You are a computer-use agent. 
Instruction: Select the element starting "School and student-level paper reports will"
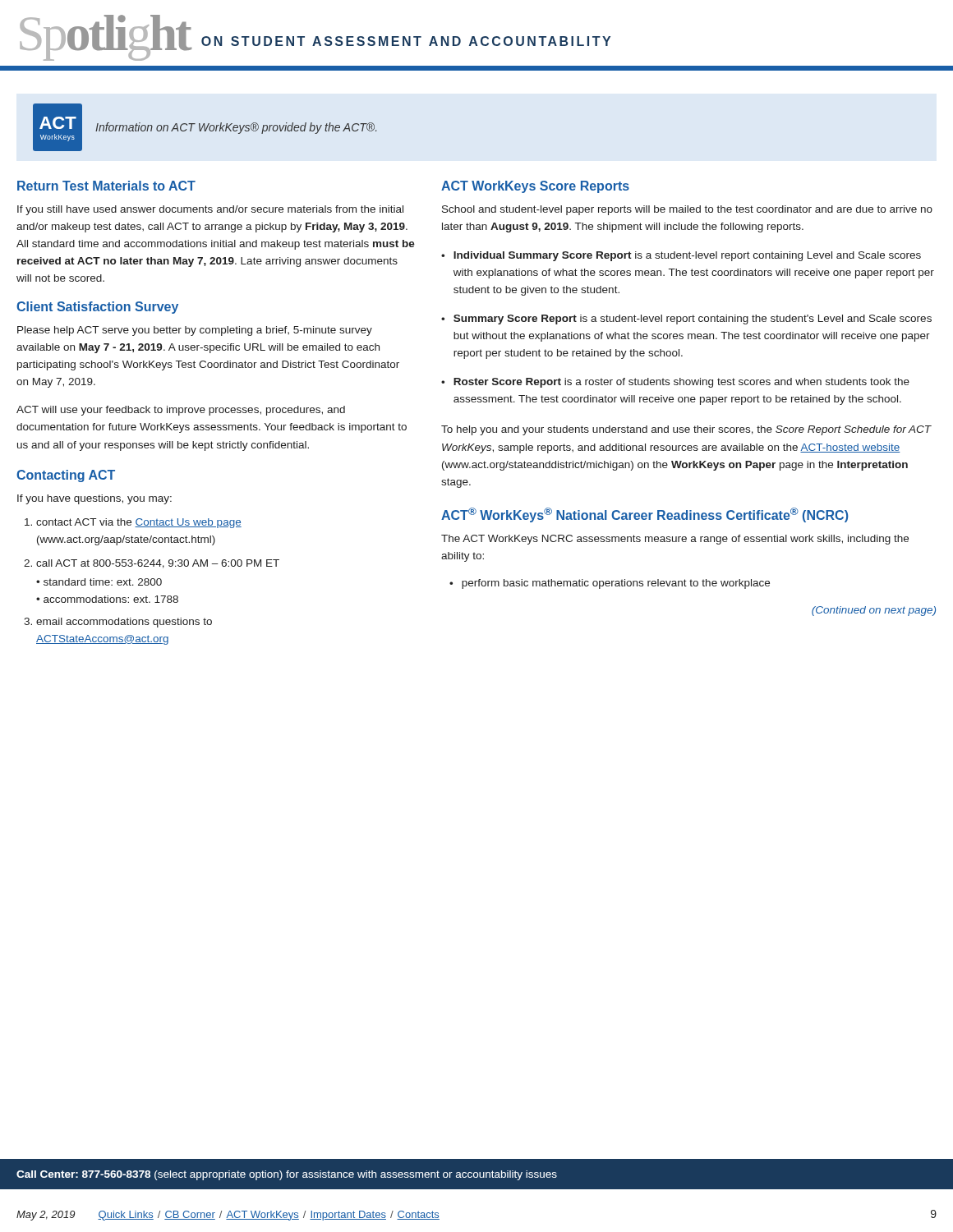coord(687,218)
